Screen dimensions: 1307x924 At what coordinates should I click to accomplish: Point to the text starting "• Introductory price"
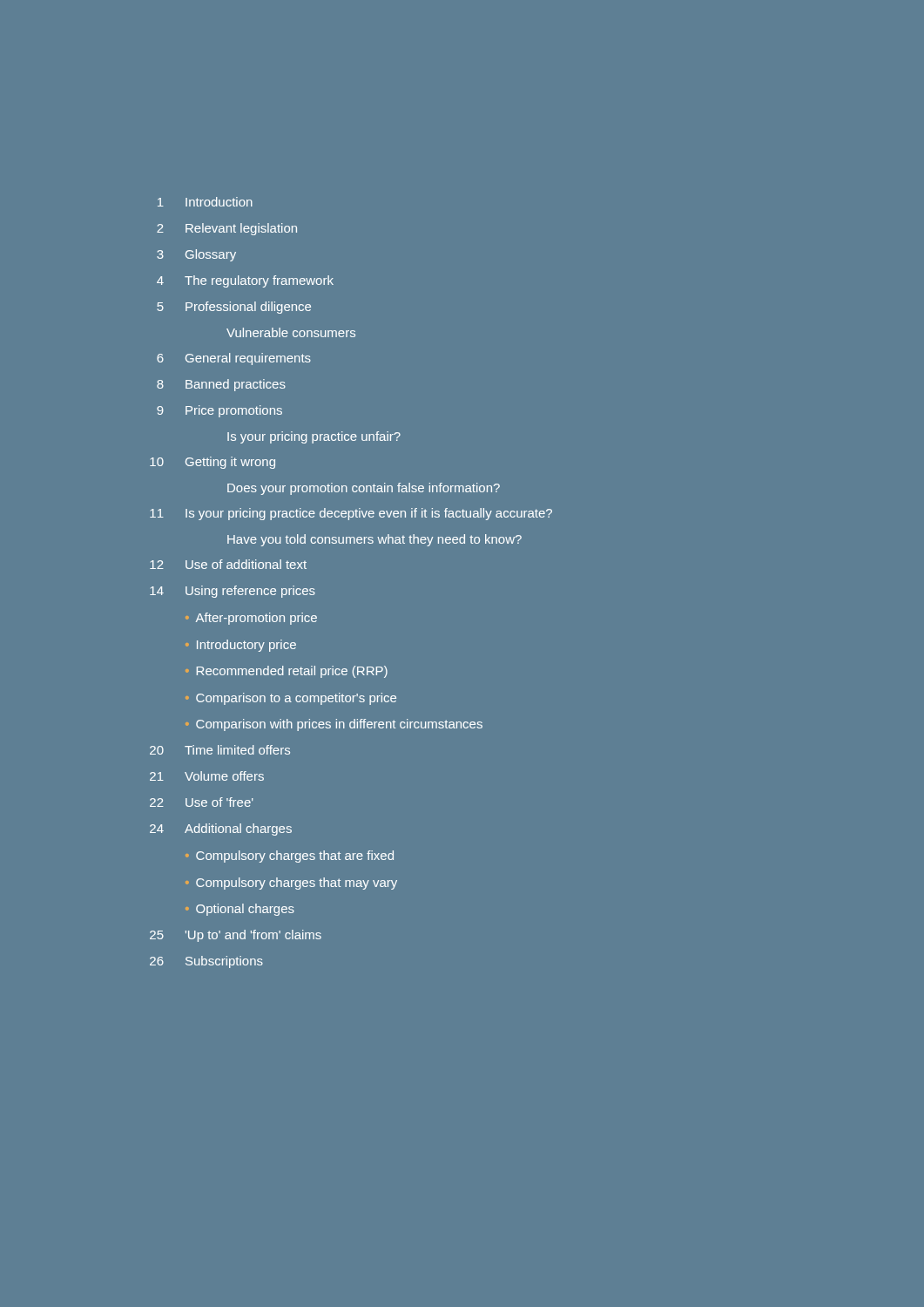click(x=241, y=644)
